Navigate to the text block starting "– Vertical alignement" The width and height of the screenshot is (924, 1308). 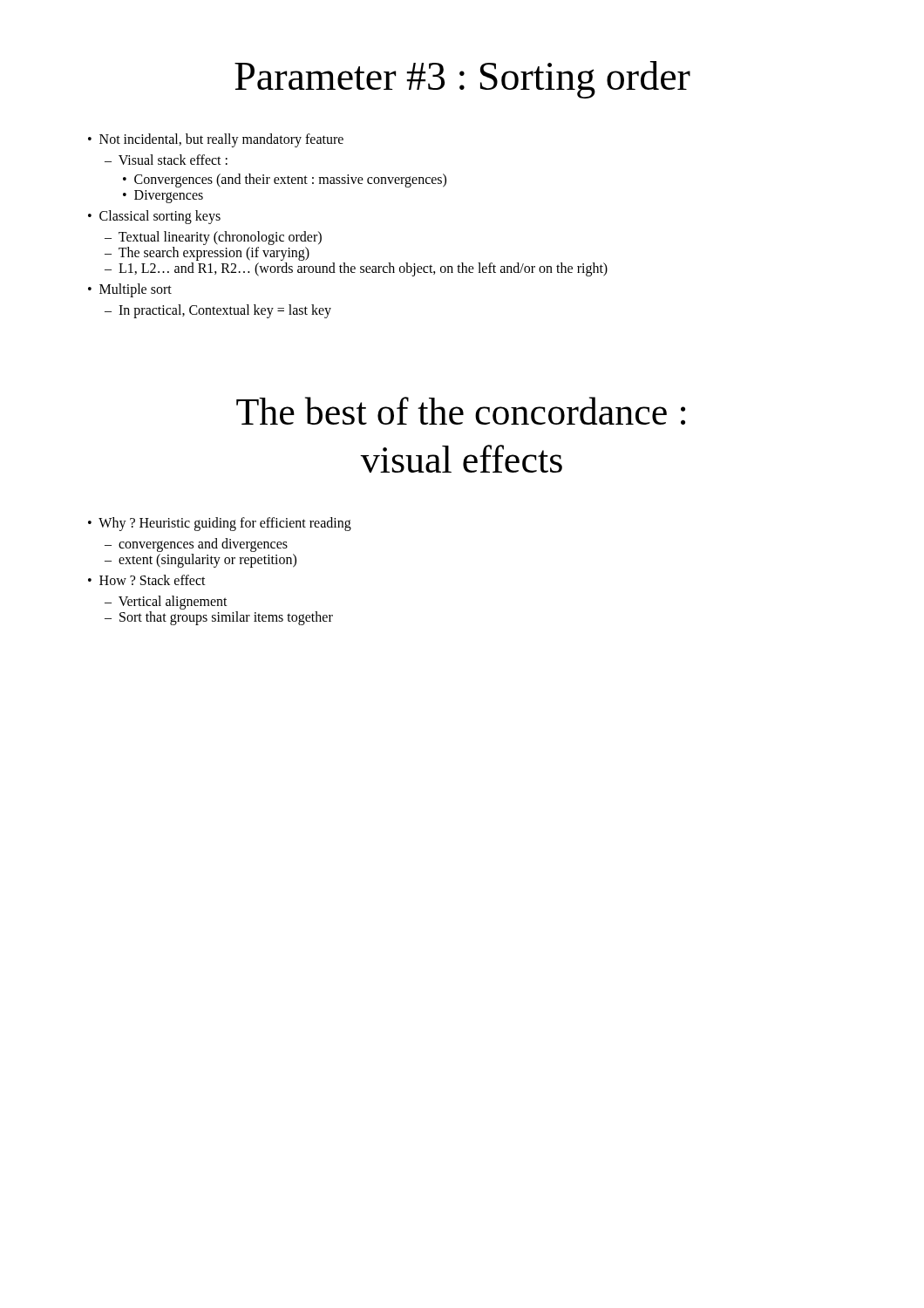pyautogui.click(x=166, y=603)
